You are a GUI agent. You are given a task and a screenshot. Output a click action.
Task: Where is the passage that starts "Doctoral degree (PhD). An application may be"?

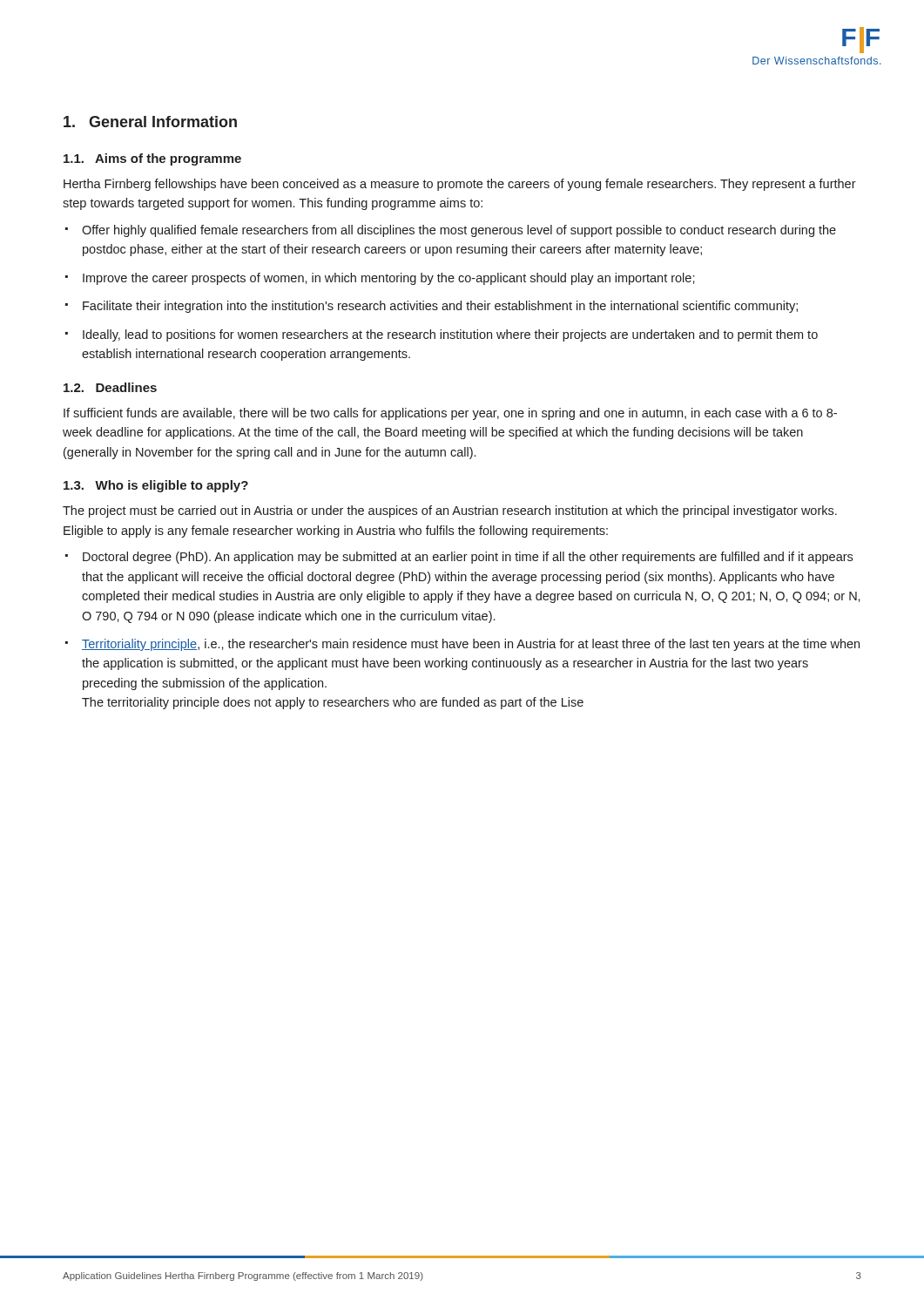click(x=471, y=586)
